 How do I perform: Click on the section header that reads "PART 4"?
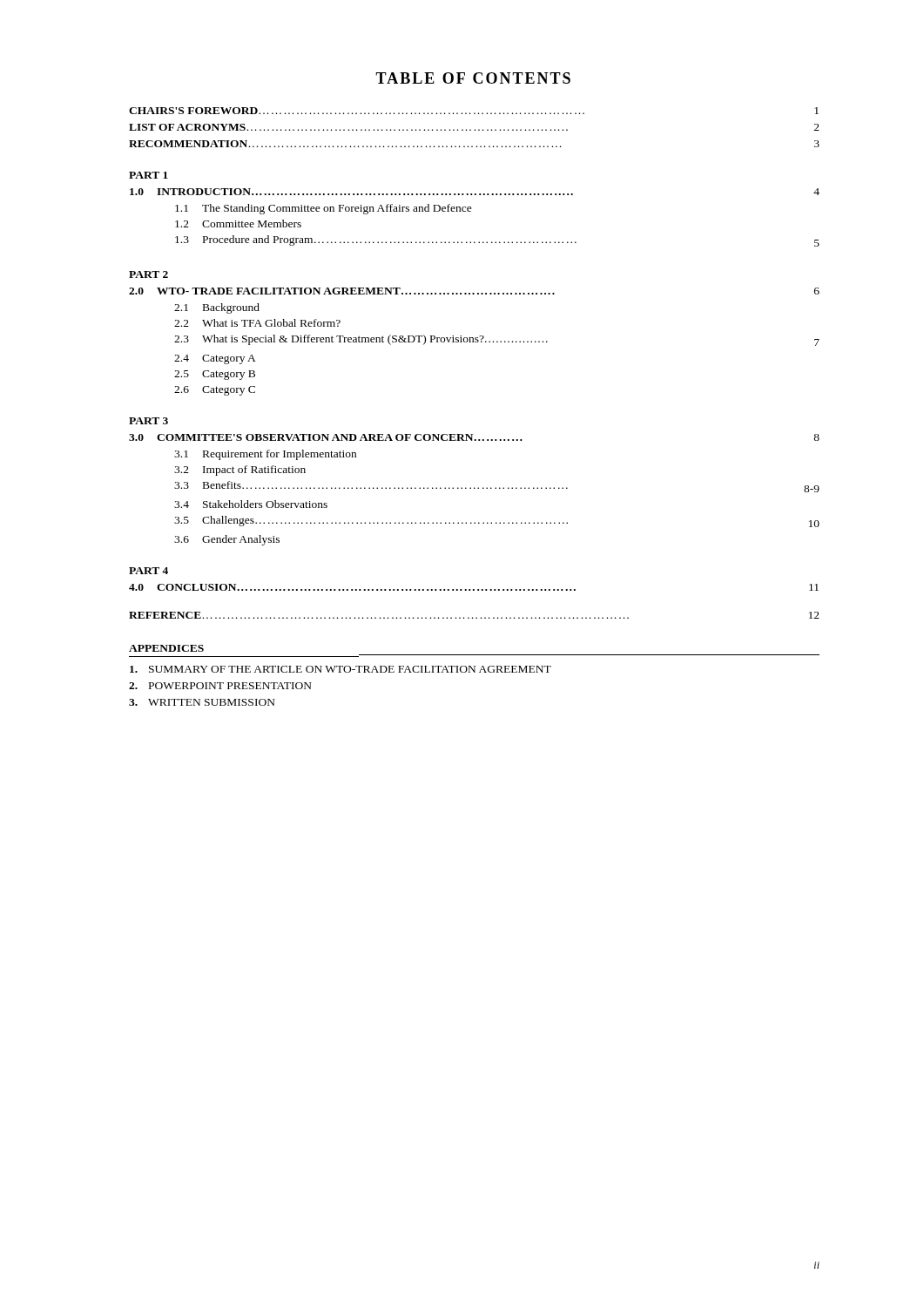(x=149, y=570)
